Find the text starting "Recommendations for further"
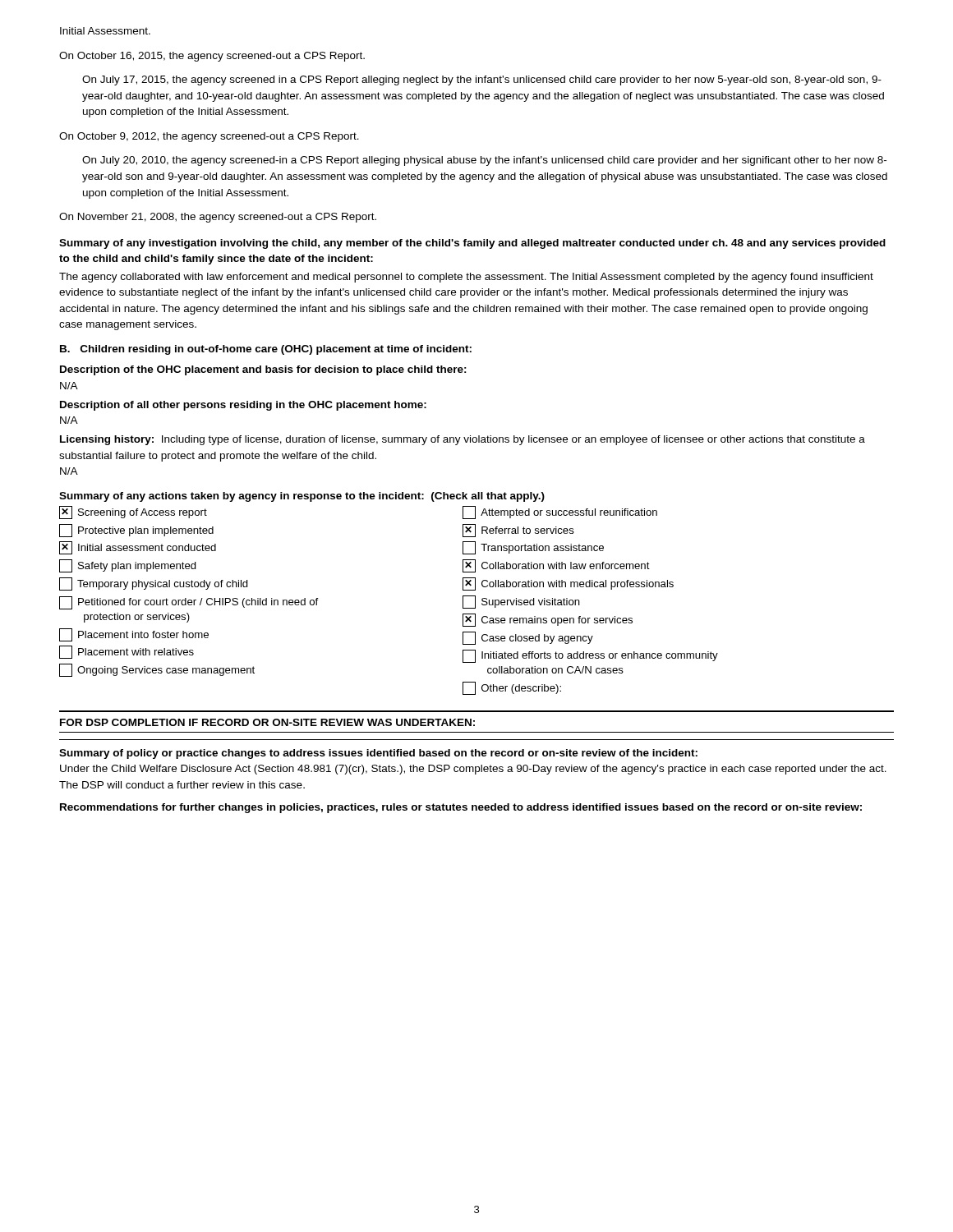Image resolution: width=953 pixels, height=1232 pixels. click(x=461, y=807)
